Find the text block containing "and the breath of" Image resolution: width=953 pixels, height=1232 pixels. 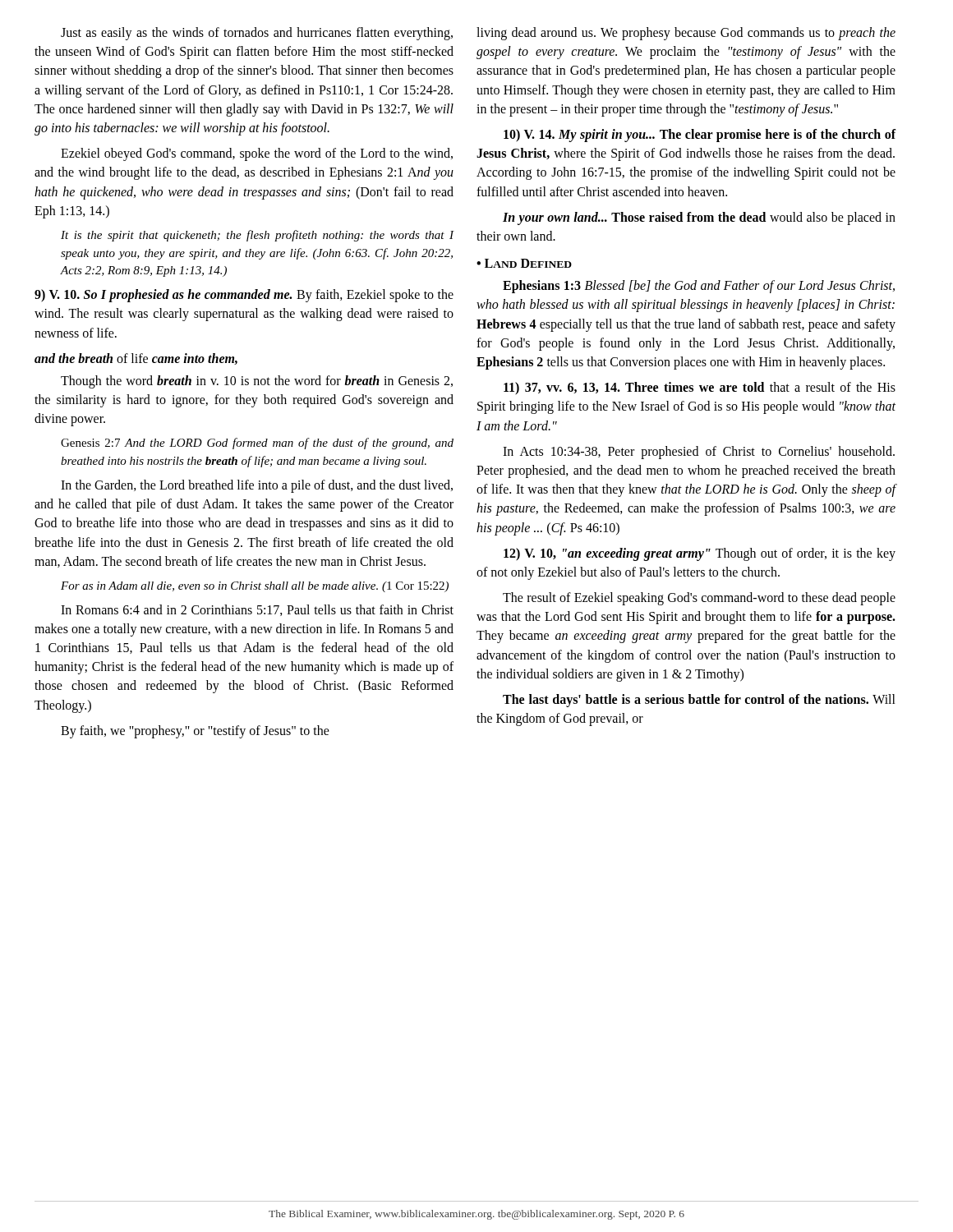click(244, 358)
